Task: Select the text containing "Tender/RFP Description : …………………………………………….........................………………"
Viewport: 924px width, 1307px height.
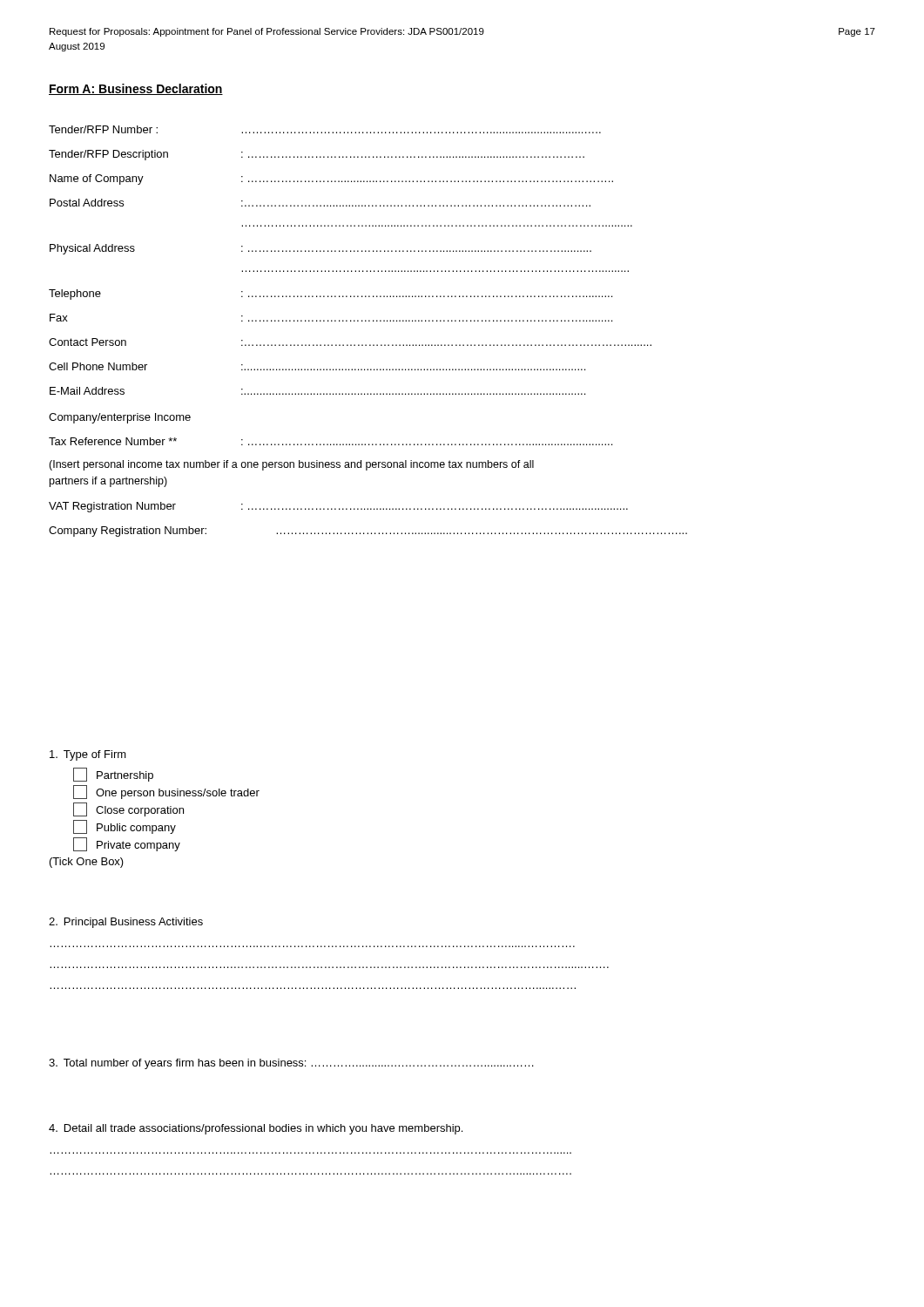Action: (x=462, y=152)
